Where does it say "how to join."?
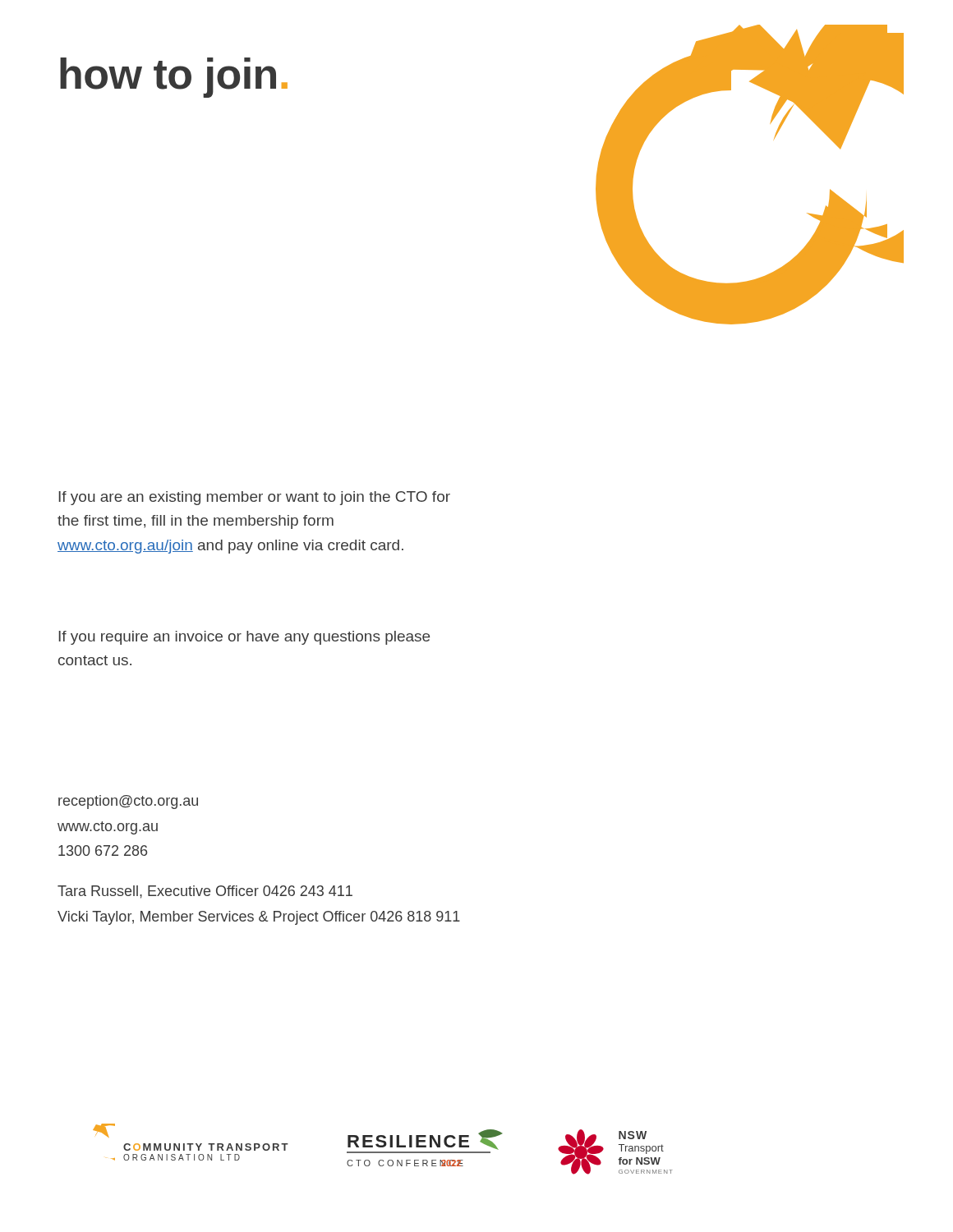The image size is (953, 1232). (x=174, y=74)
